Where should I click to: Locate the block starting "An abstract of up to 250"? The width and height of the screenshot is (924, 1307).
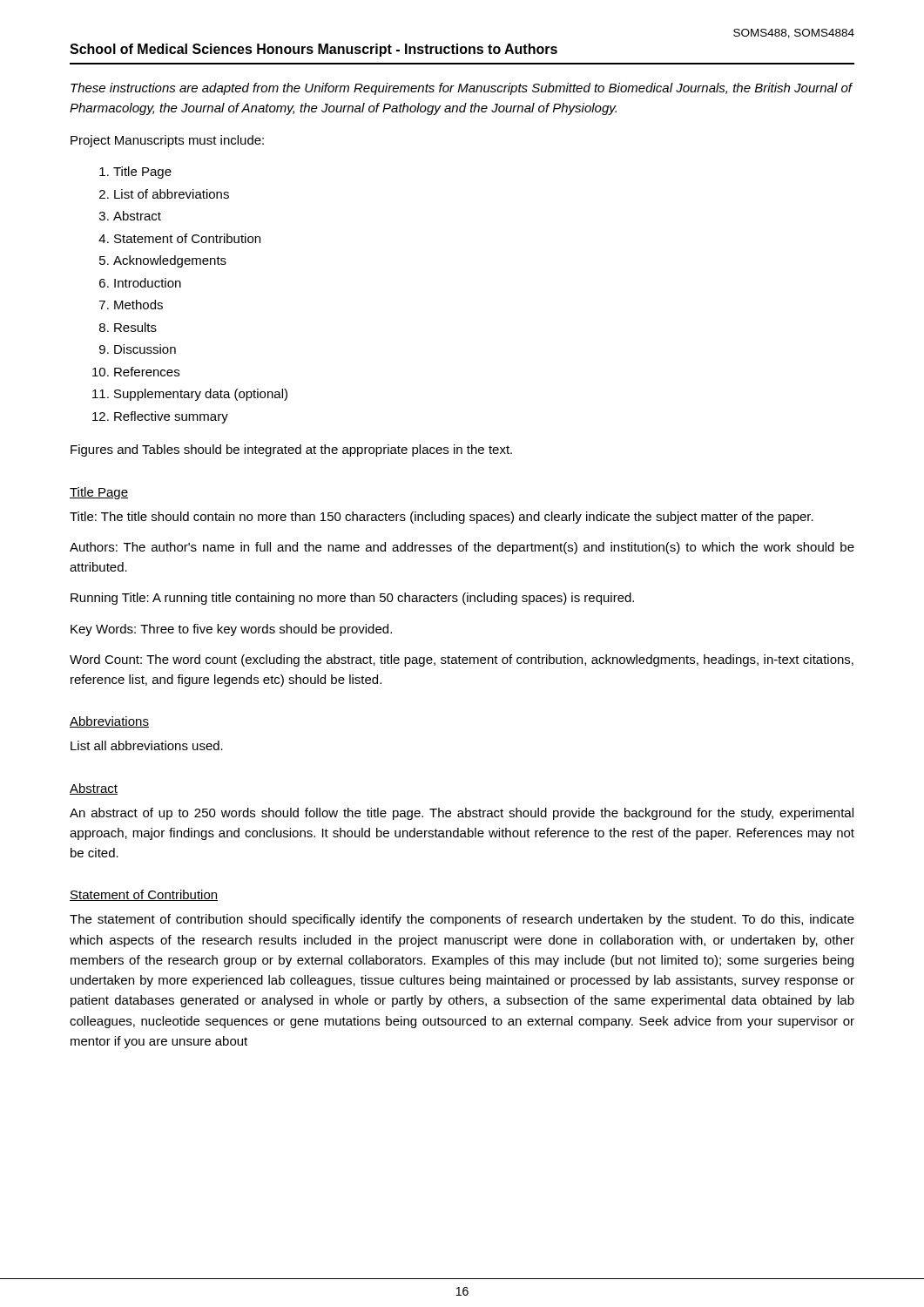(x=462, y=832)
